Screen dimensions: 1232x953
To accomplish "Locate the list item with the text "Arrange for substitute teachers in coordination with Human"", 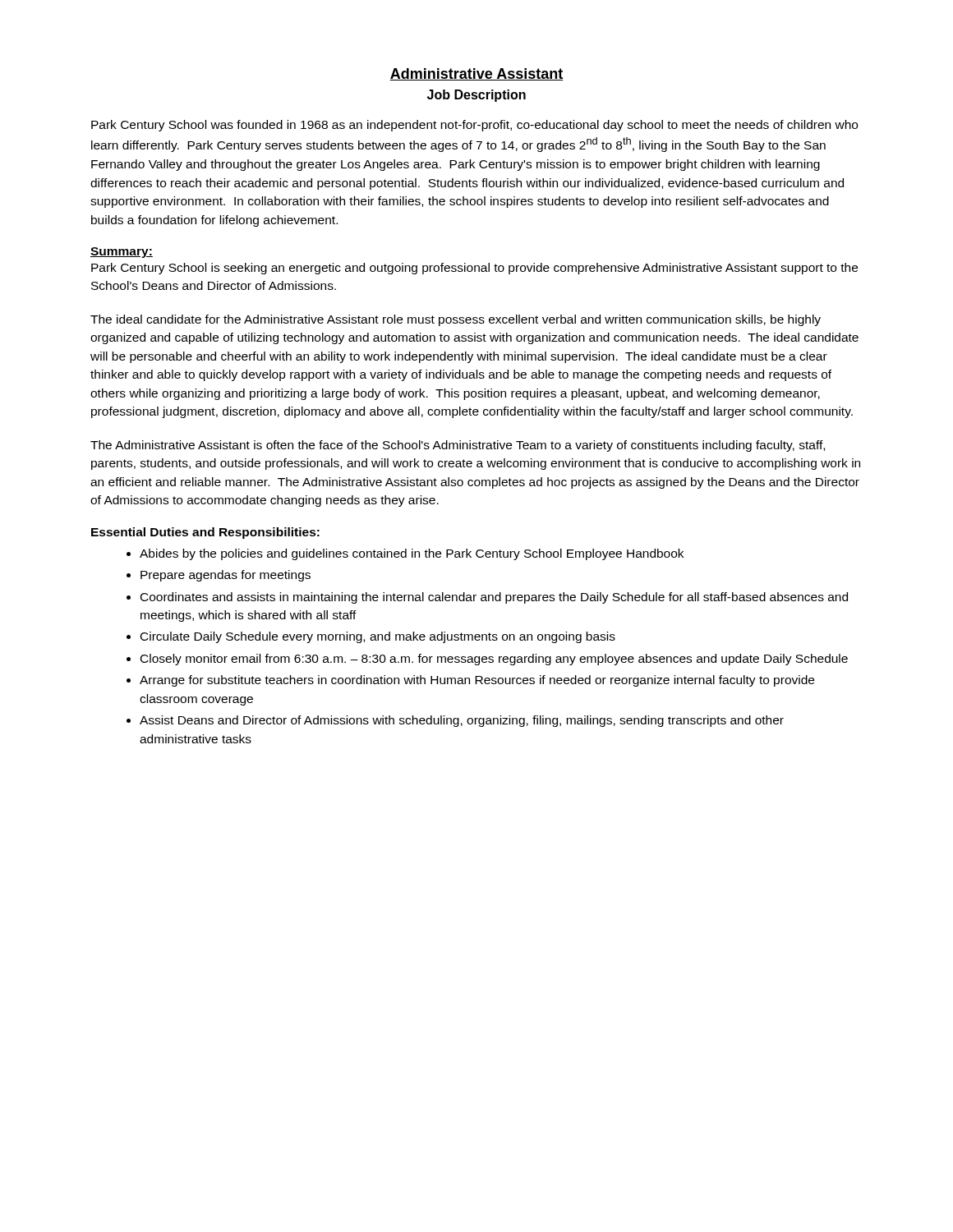I will (x=477, y=689).
